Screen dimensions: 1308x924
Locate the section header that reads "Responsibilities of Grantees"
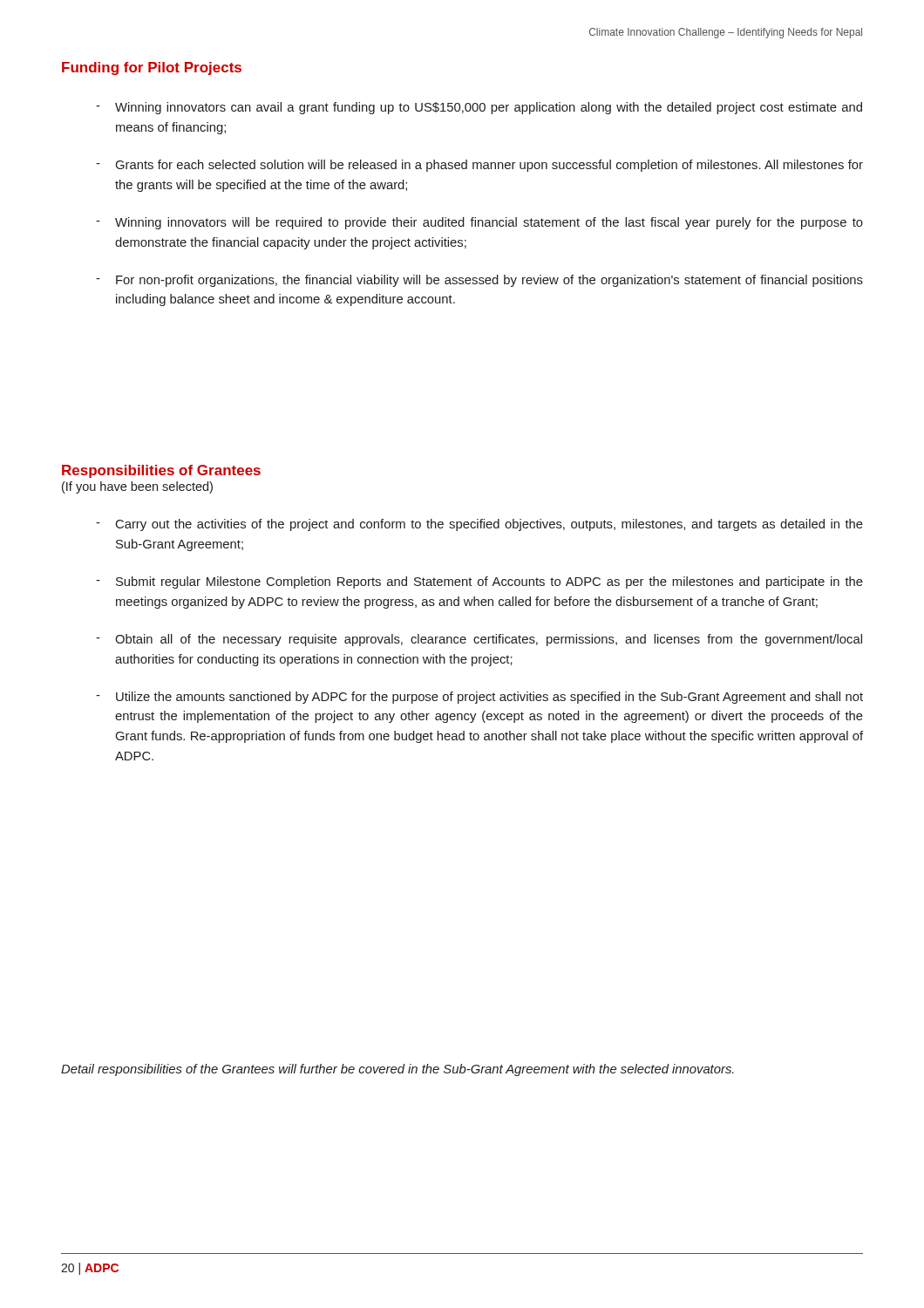click(x=161, y=470)
